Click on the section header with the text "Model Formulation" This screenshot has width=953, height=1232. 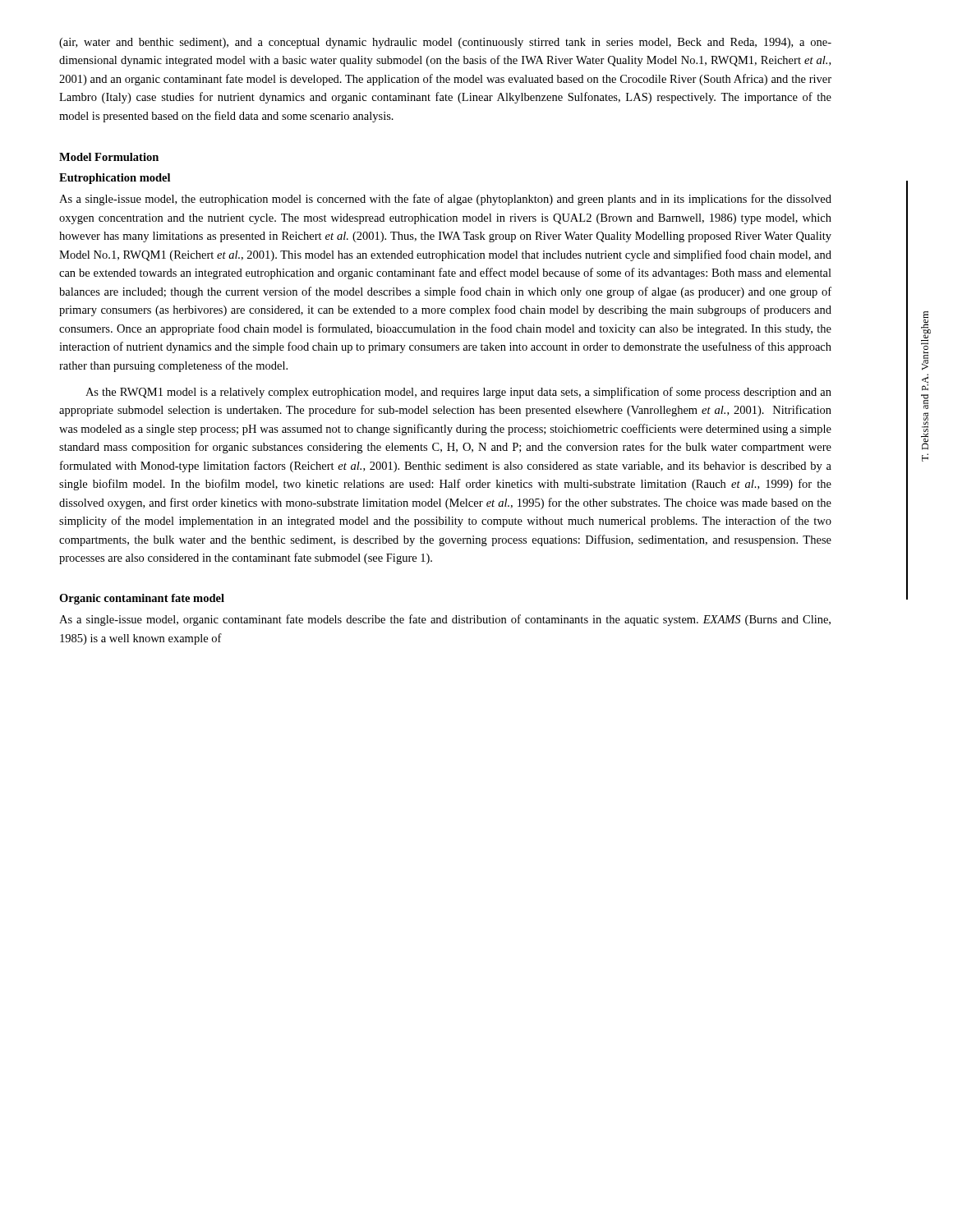point(109,157)
